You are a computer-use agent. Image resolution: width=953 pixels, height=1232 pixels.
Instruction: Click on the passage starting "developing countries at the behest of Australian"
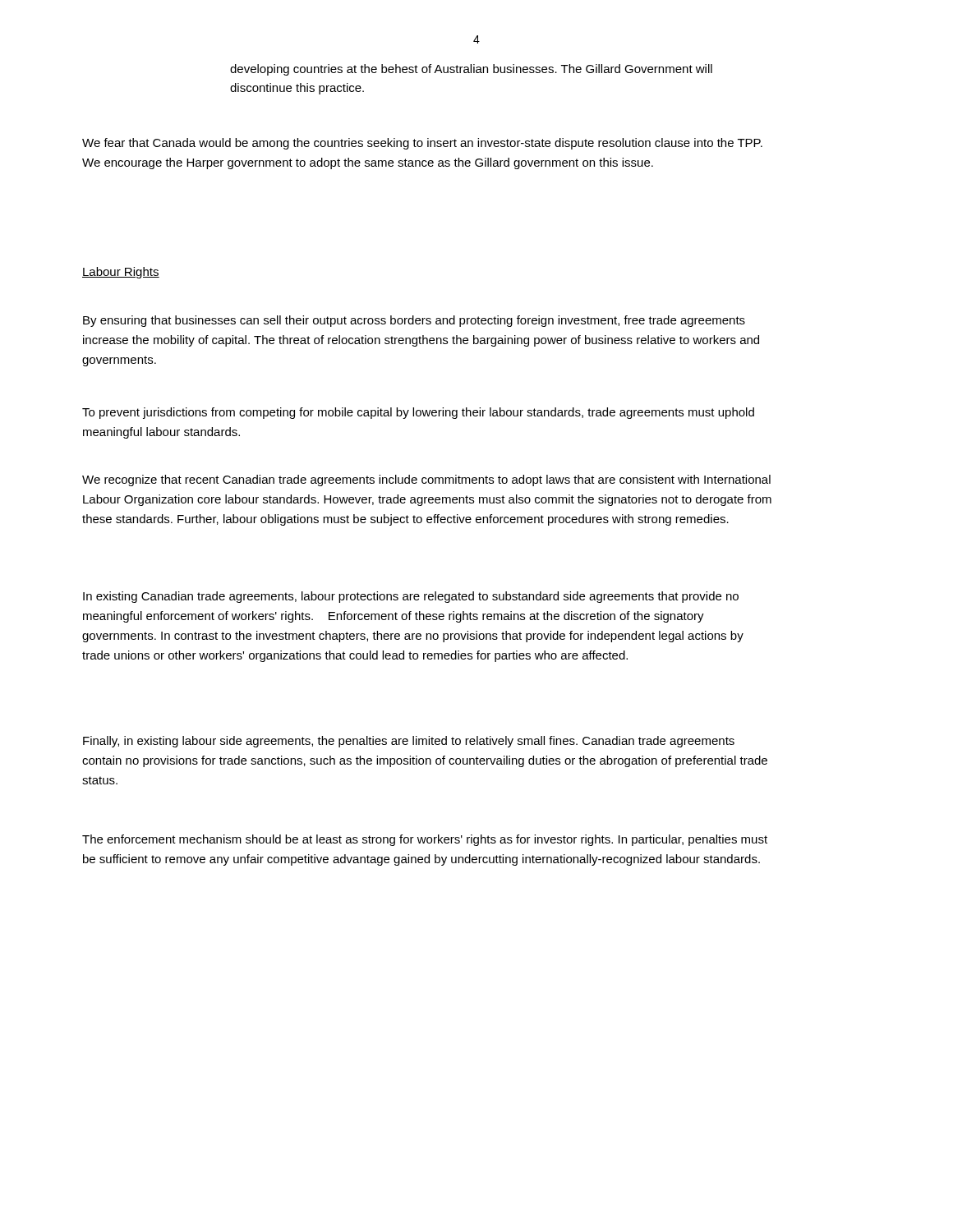[471, 78]
